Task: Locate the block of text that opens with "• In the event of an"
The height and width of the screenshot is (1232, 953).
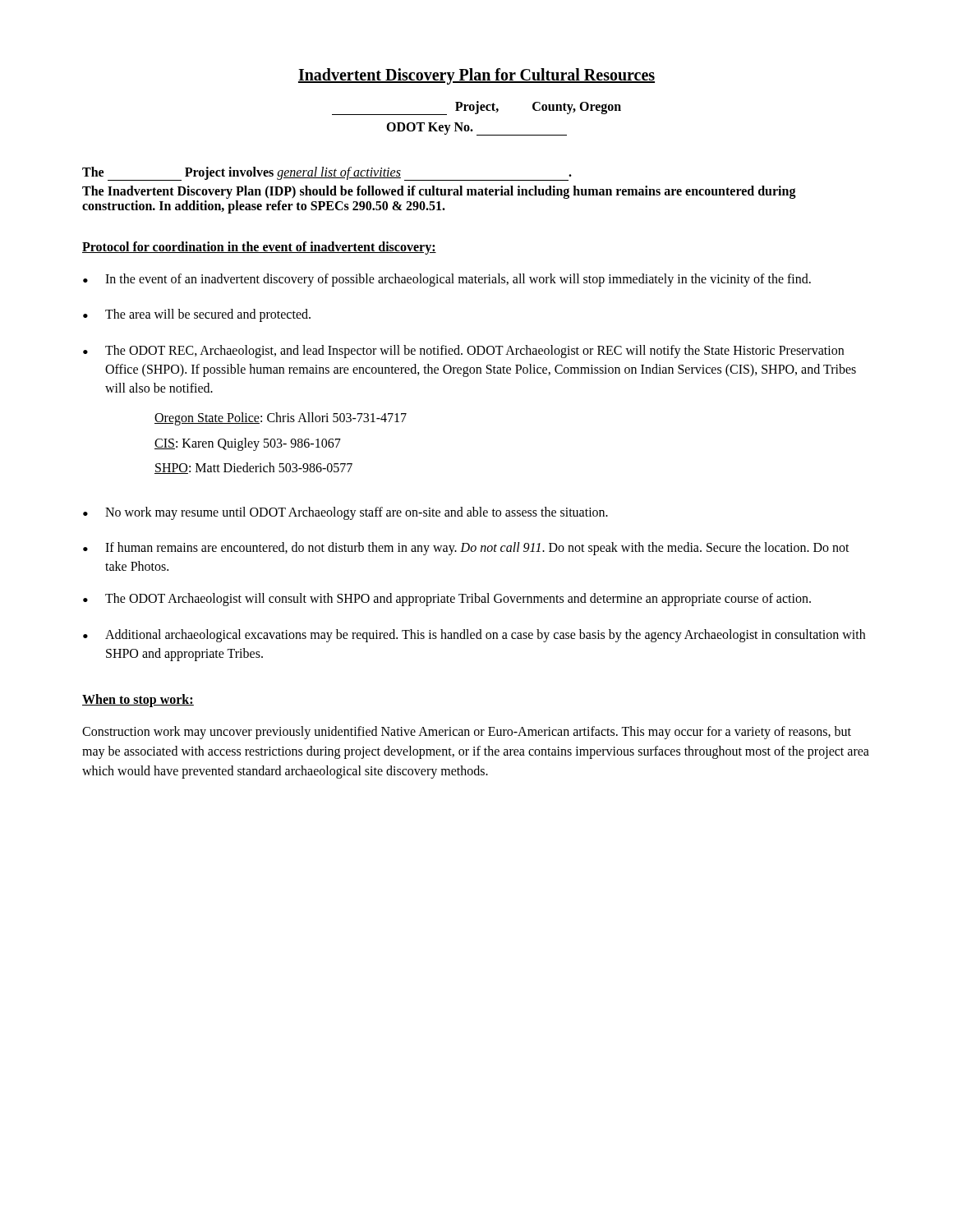Action: (476, 281)
